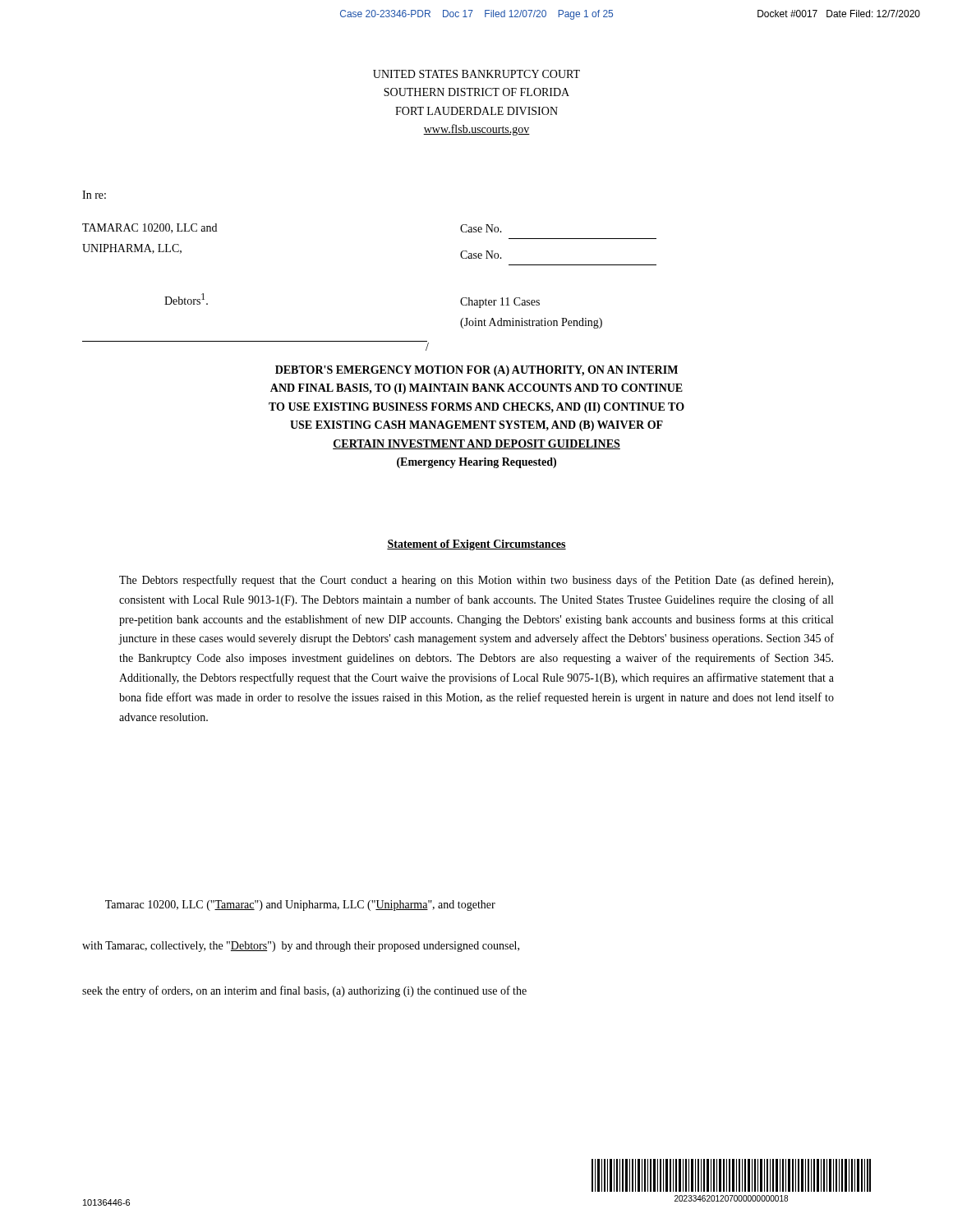Point to the region starting "with Tamarac, collectively, the "Debtors") by and"
953x1232 pixels.
point(301,946)
